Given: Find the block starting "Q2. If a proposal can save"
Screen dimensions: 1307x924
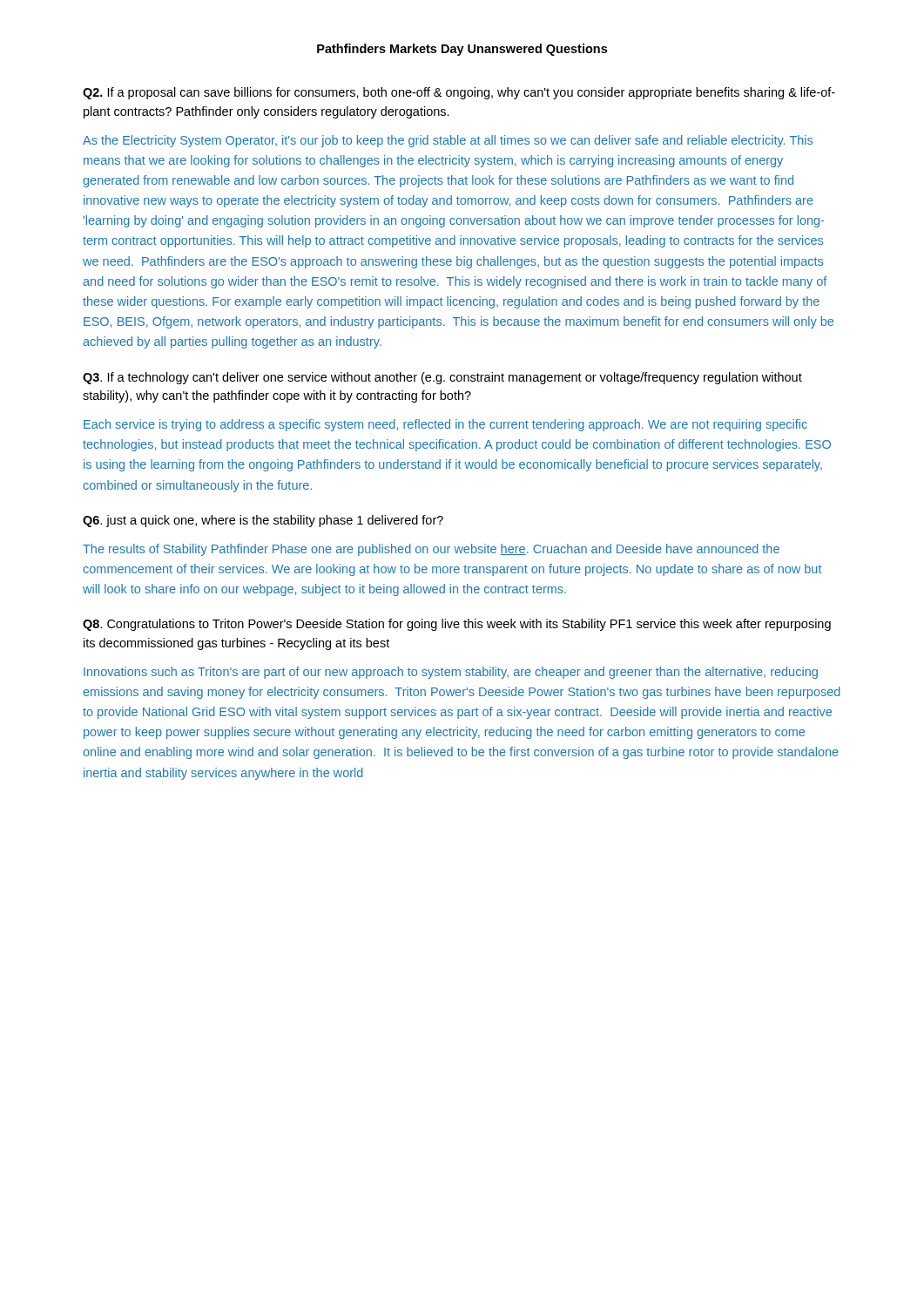Looking at the screenshot, I should click(x=459, y=102).
